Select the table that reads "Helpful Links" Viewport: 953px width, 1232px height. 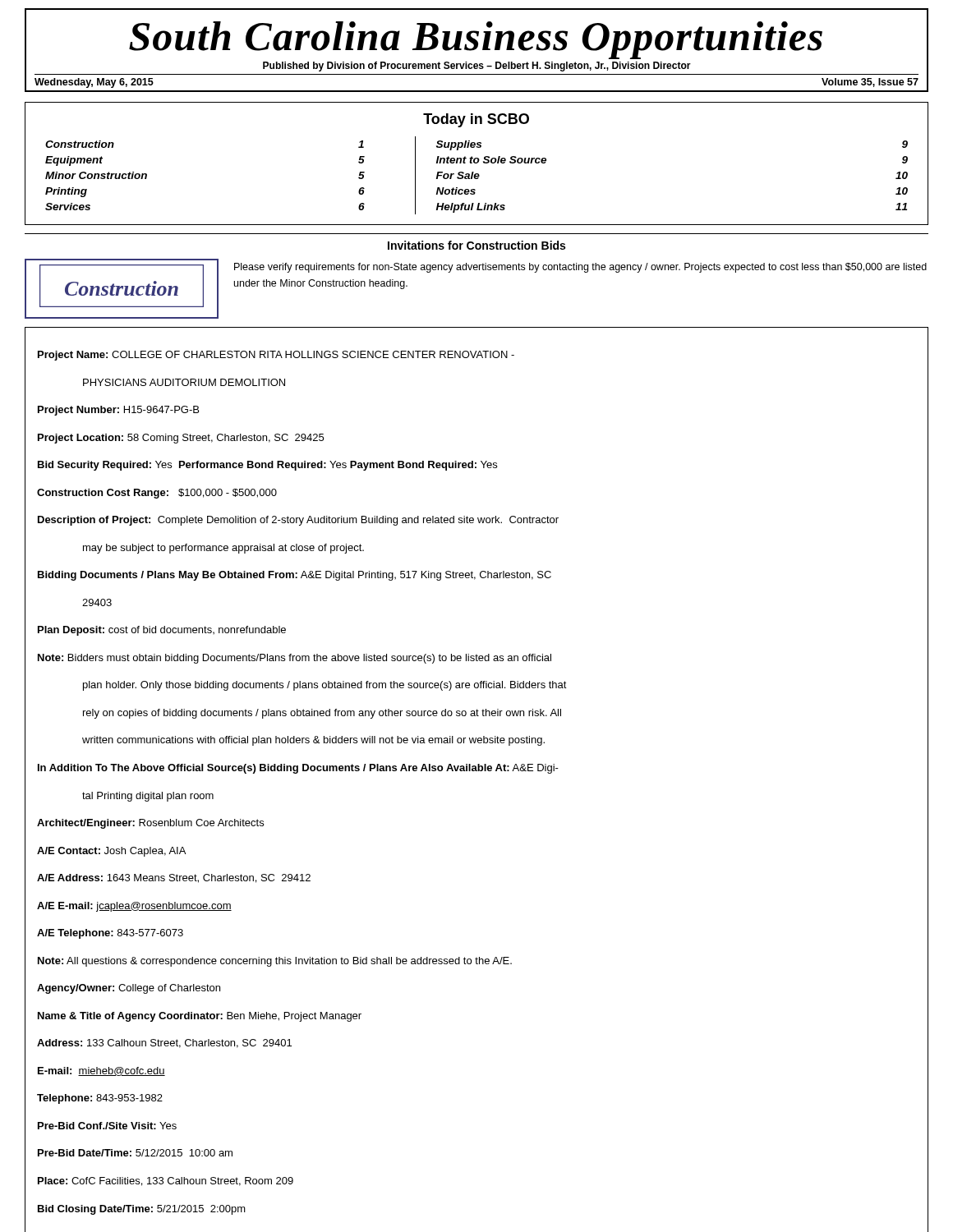pos(476,163)
